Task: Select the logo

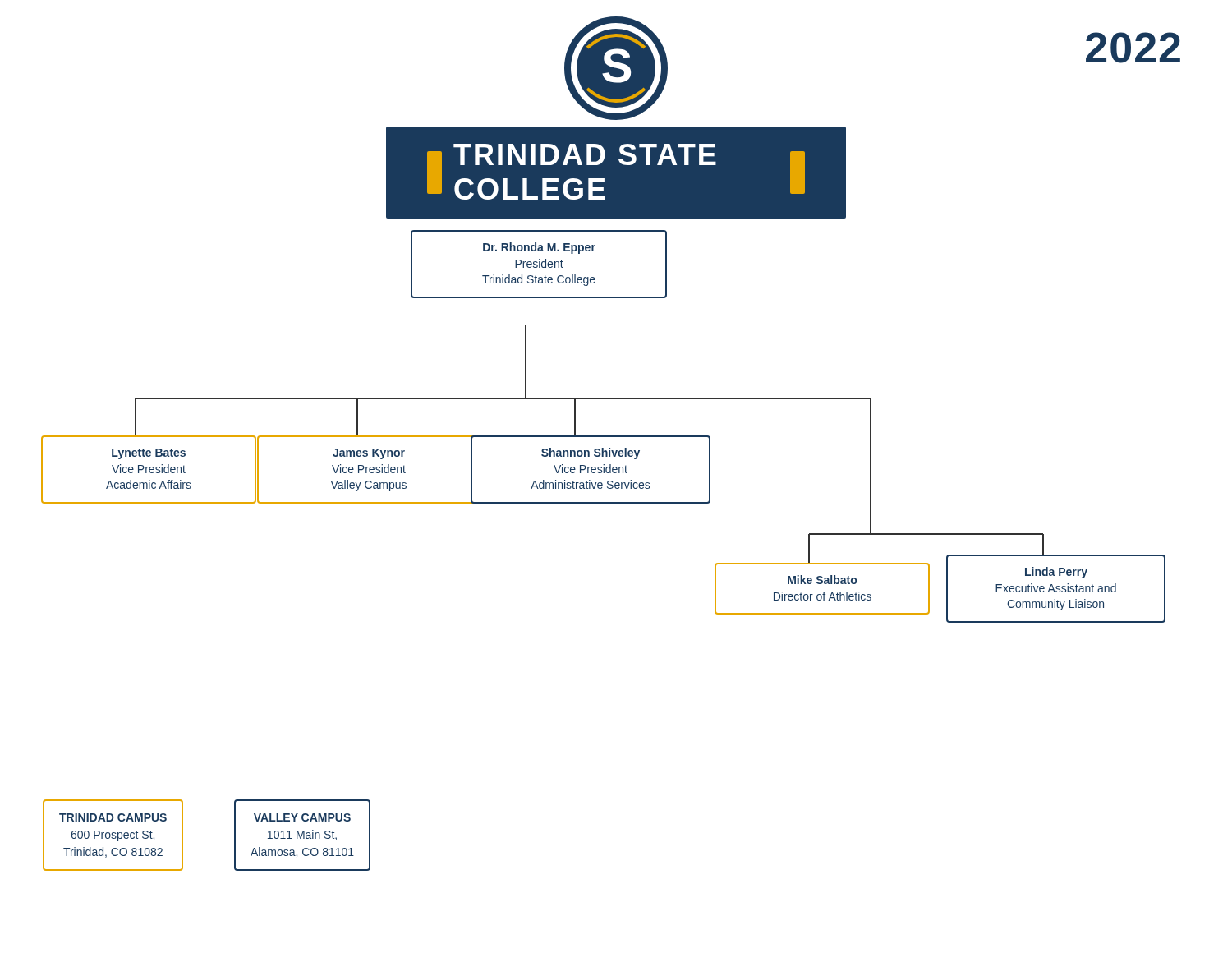Action: (616, 117)
